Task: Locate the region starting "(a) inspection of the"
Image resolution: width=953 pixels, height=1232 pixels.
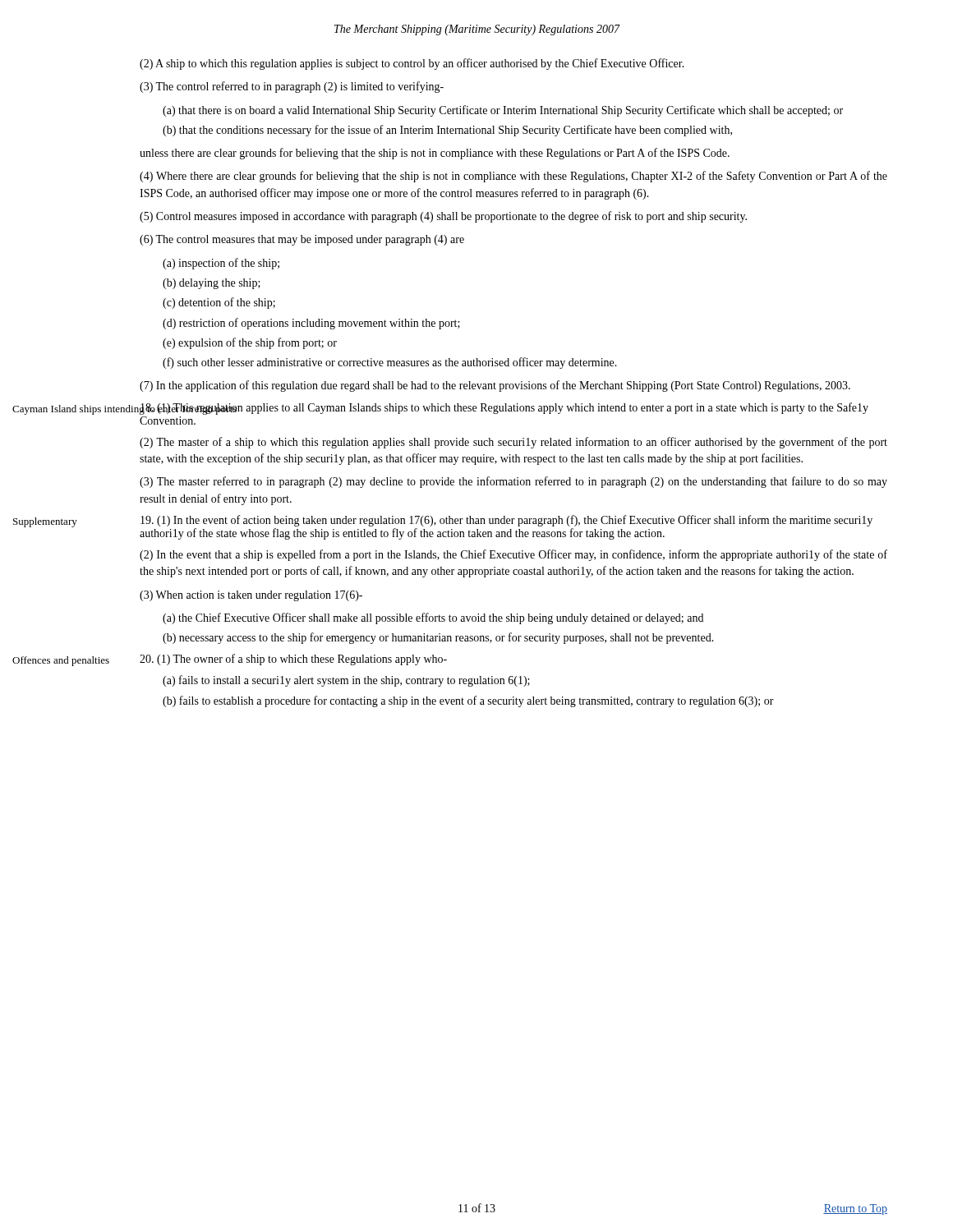Action: pos(221,263)
